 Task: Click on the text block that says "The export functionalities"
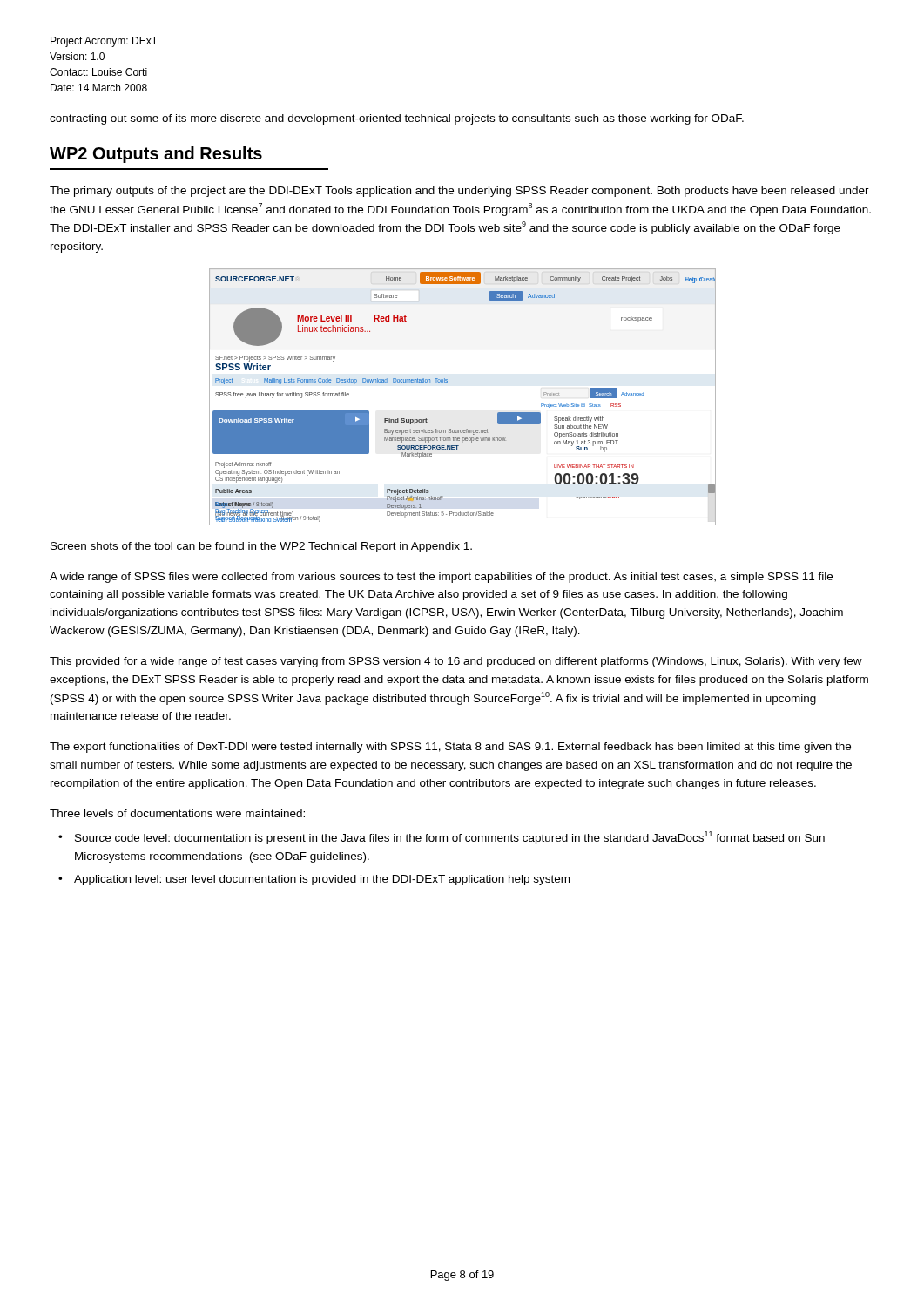tap(451, 765)
